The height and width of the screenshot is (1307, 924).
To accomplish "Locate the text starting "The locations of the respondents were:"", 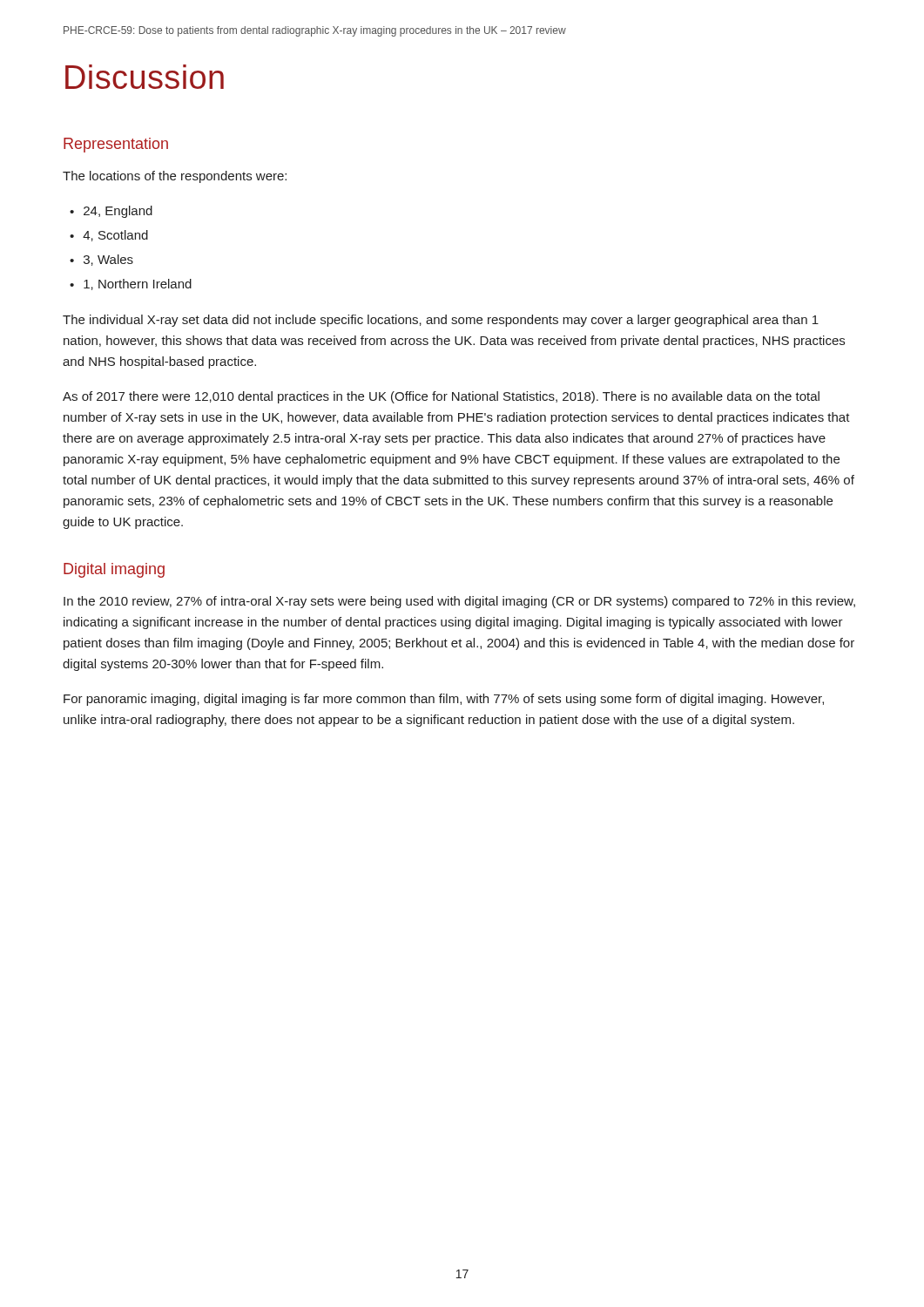I will click(x=175, y=176).
